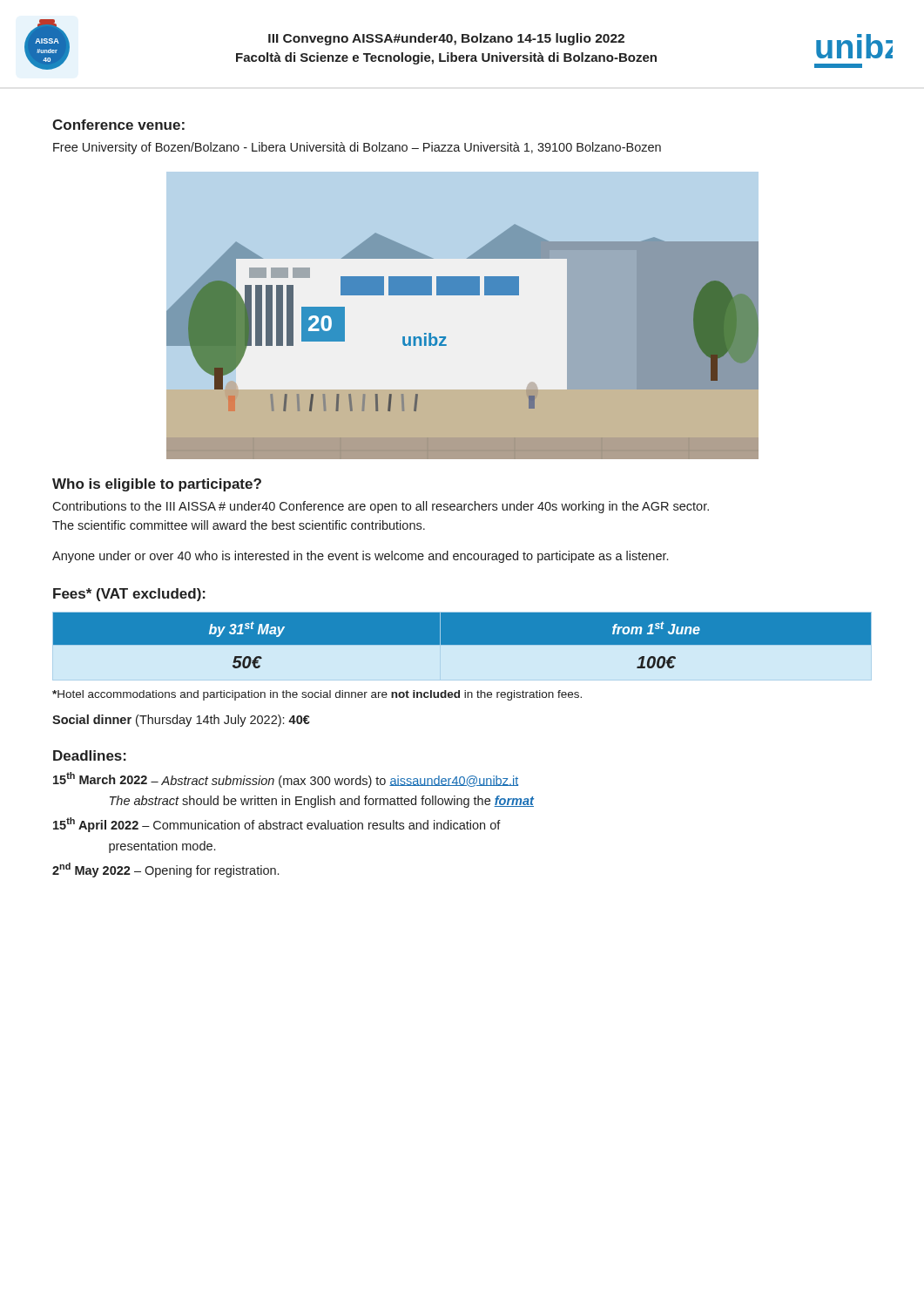Screen dimensions: 1307x924
Task: Point to the block beginning "Hotel accommodations and"
Action: point(318,694)
